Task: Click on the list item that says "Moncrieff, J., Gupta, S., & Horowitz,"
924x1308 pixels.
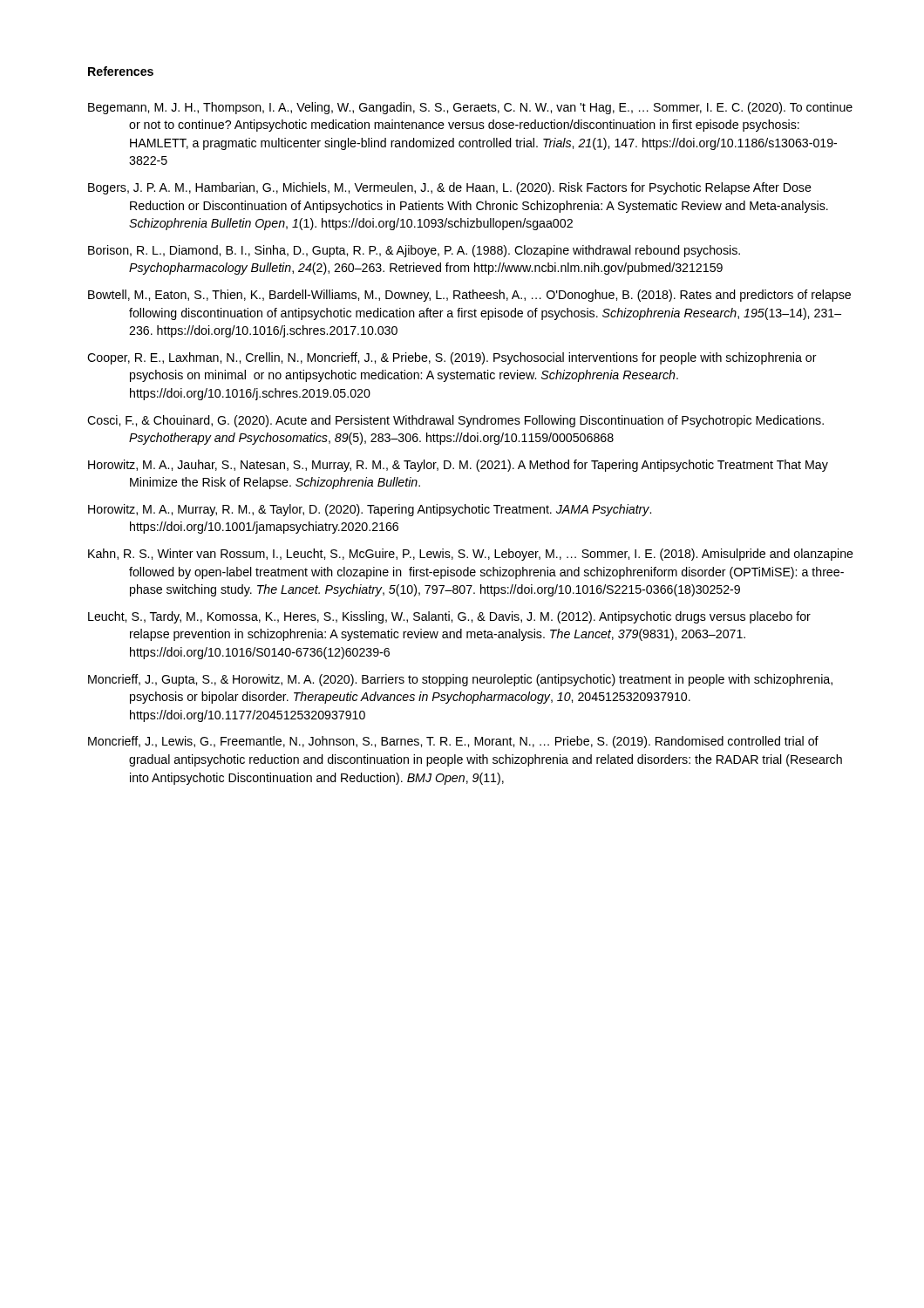Action: click(460, 697)
